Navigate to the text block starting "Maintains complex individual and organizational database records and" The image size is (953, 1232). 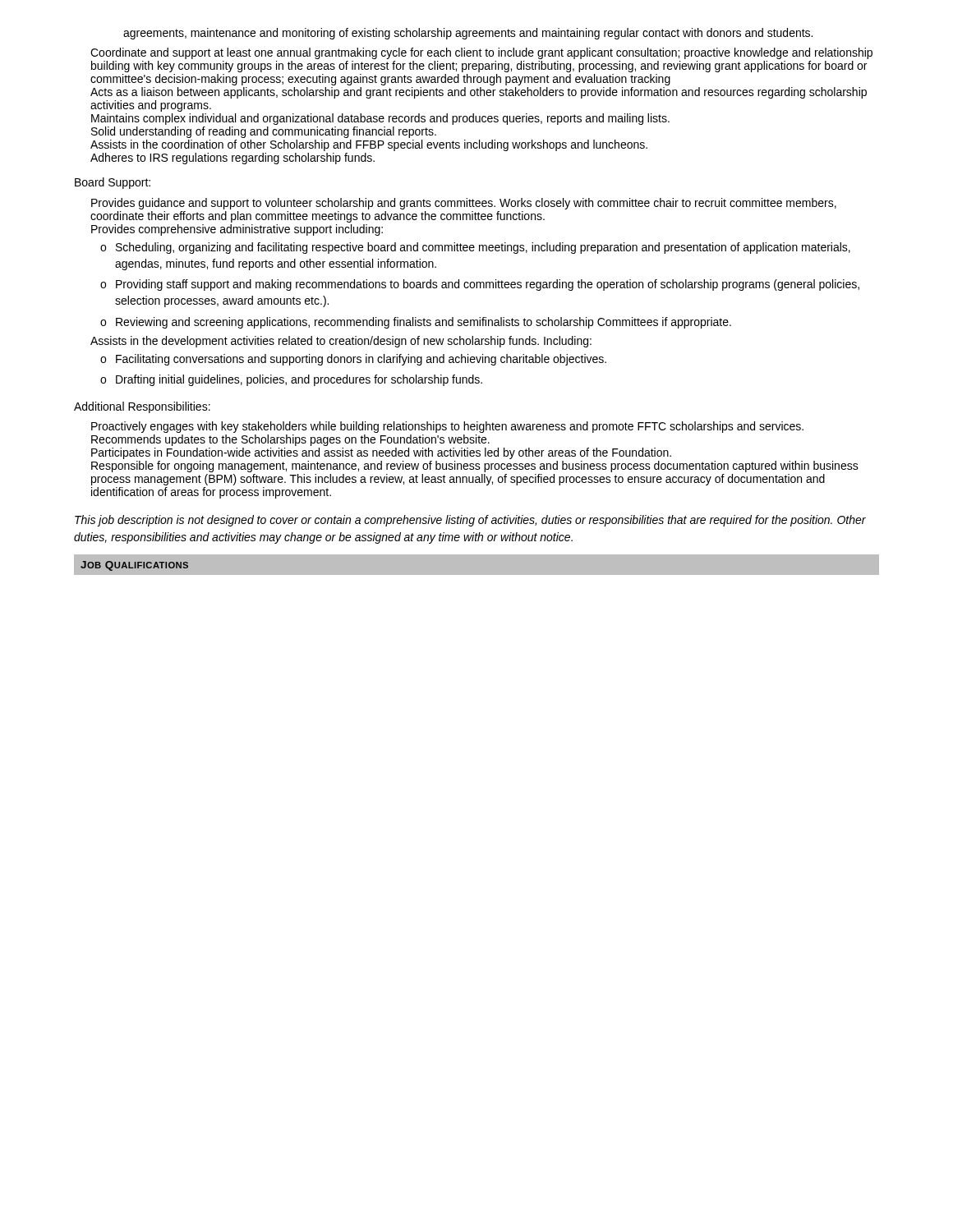(x=485, y=119)
